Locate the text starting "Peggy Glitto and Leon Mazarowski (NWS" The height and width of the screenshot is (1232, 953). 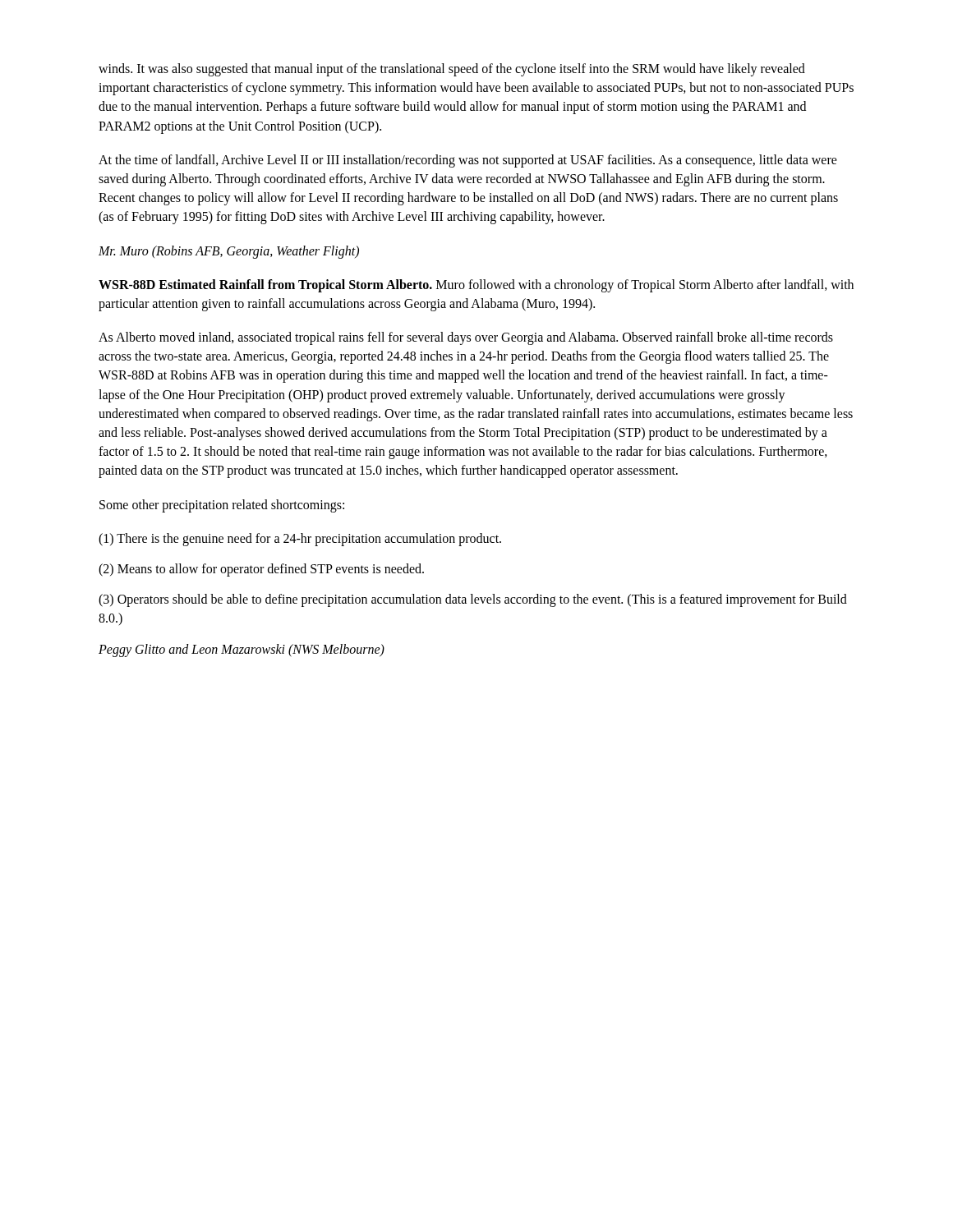click(x=241, y=649)
